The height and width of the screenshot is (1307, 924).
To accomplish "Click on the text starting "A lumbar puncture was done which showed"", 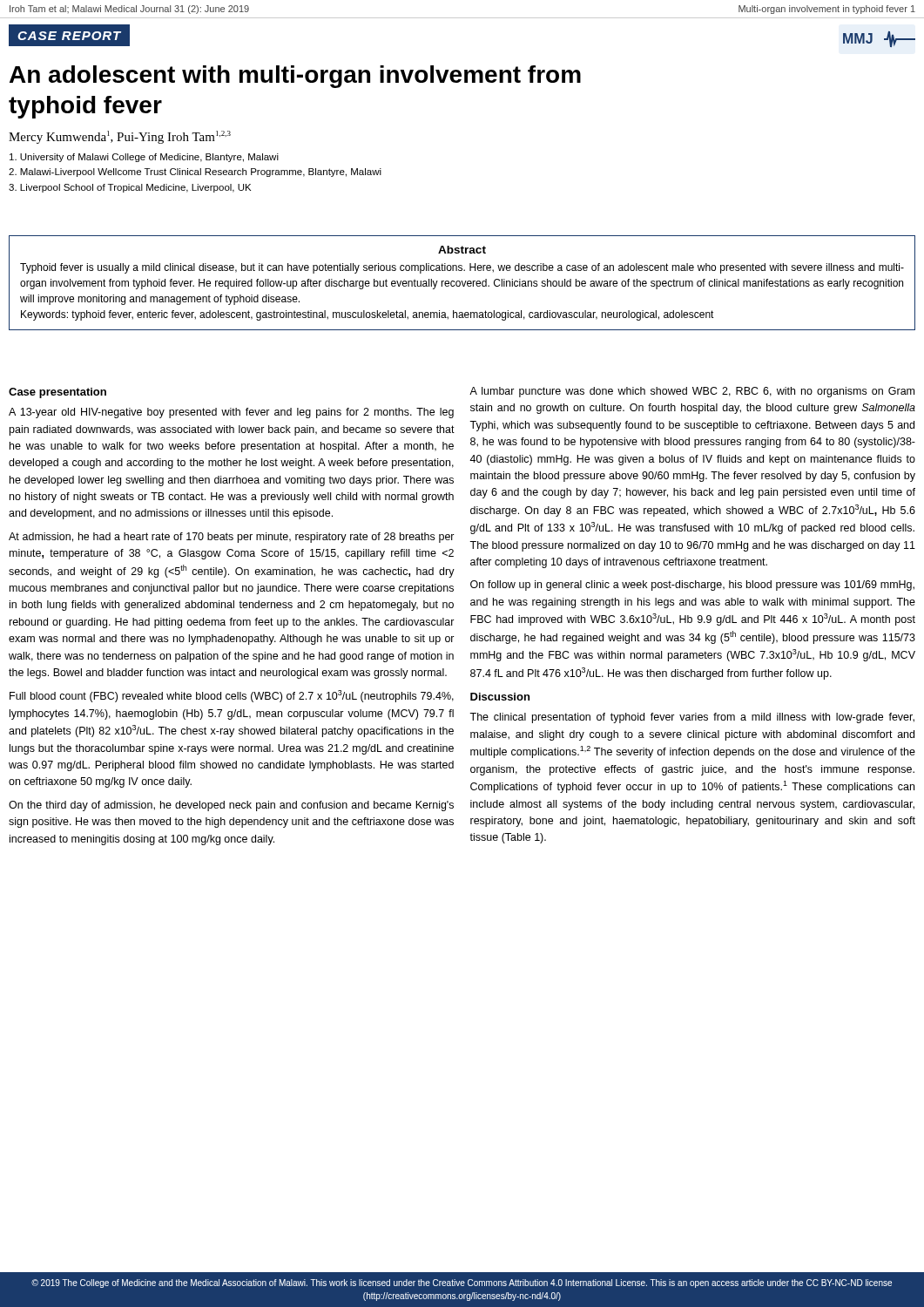I will (693, 477).
